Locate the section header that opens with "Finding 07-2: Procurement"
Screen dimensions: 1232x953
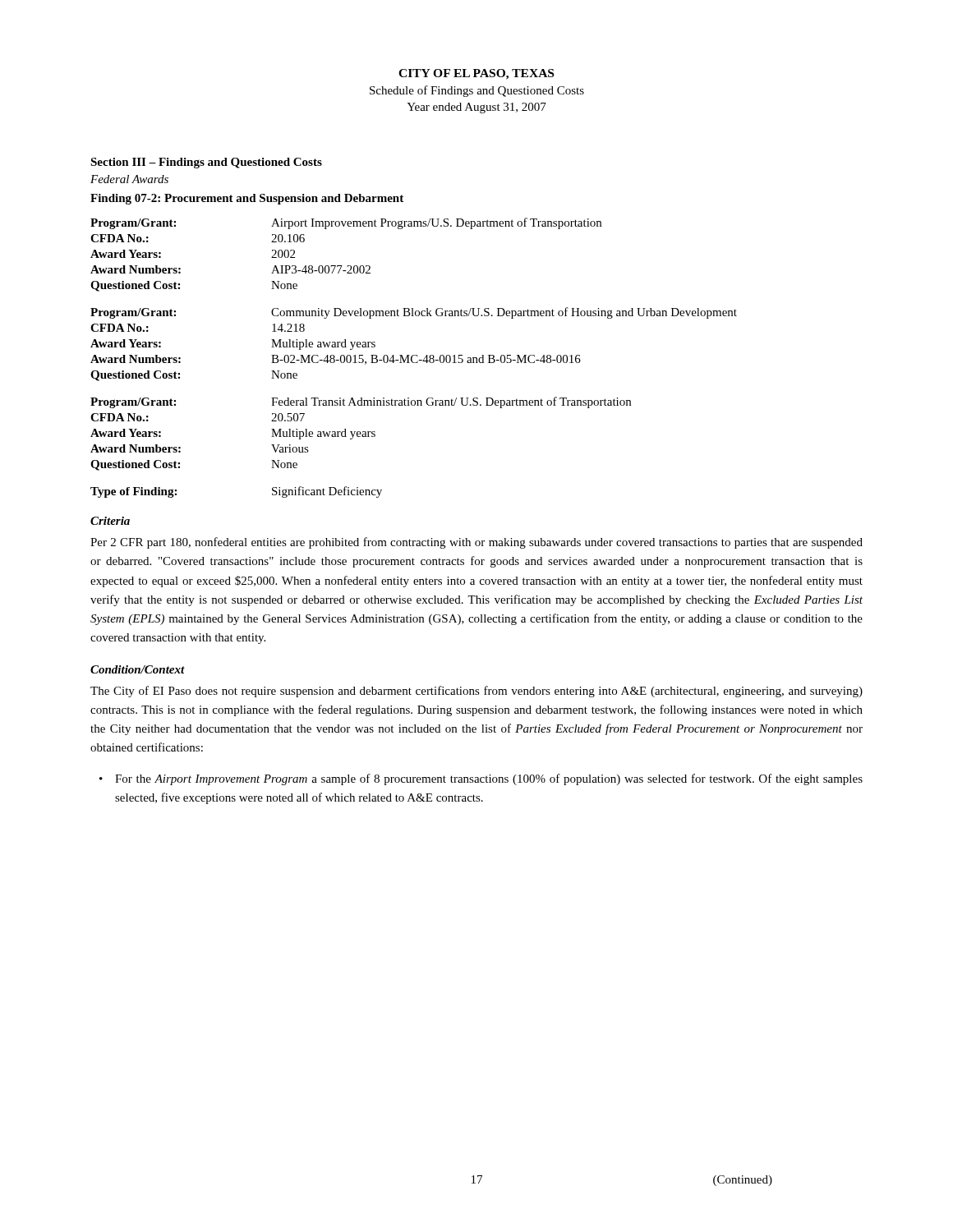pyautogui.click(x=247, y=198)
